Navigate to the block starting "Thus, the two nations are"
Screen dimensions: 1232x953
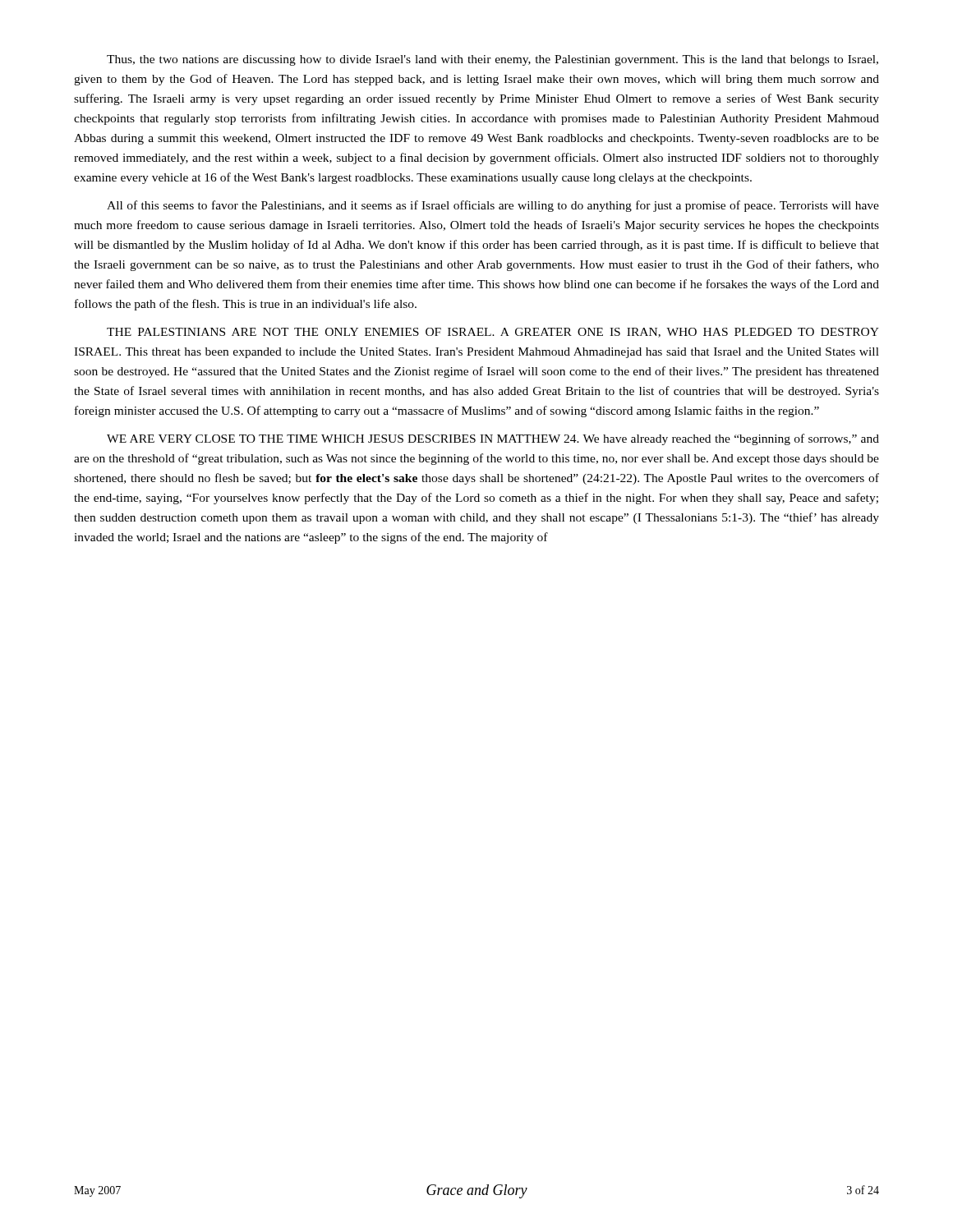tap(476, 298)
